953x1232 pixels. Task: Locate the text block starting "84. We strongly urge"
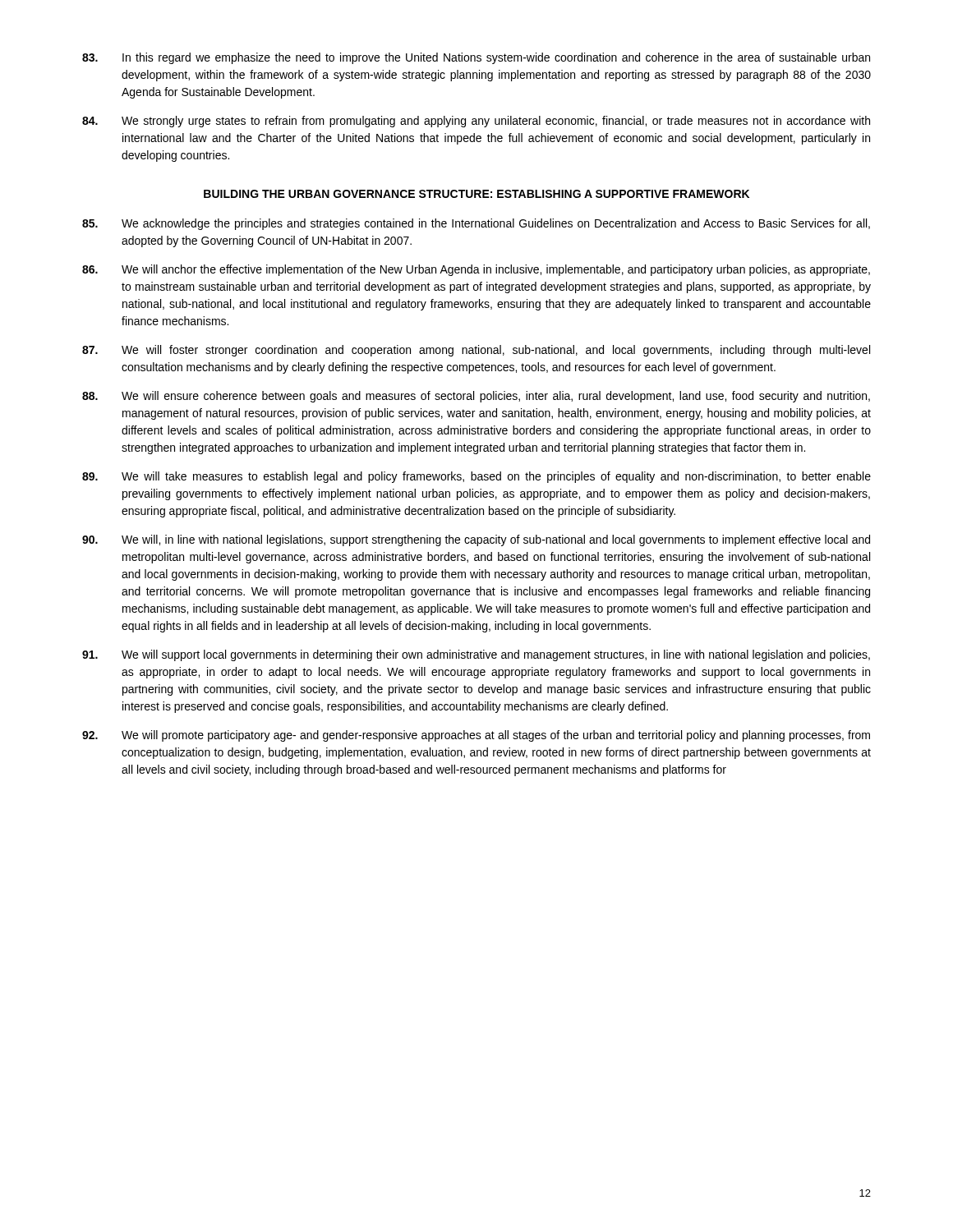point(476,138)
